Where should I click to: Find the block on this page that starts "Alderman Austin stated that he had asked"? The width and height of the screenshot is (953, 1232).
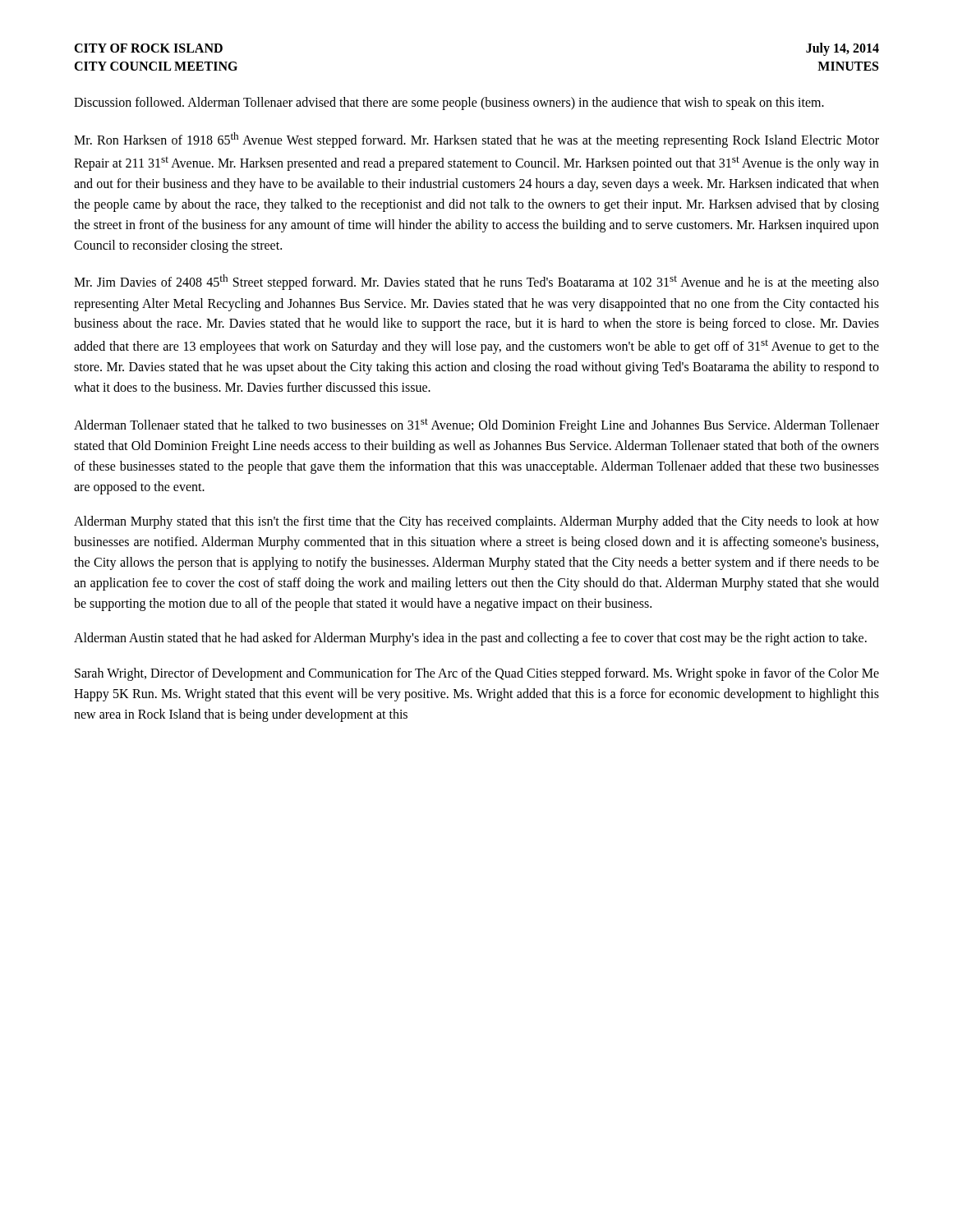(471, 638)
